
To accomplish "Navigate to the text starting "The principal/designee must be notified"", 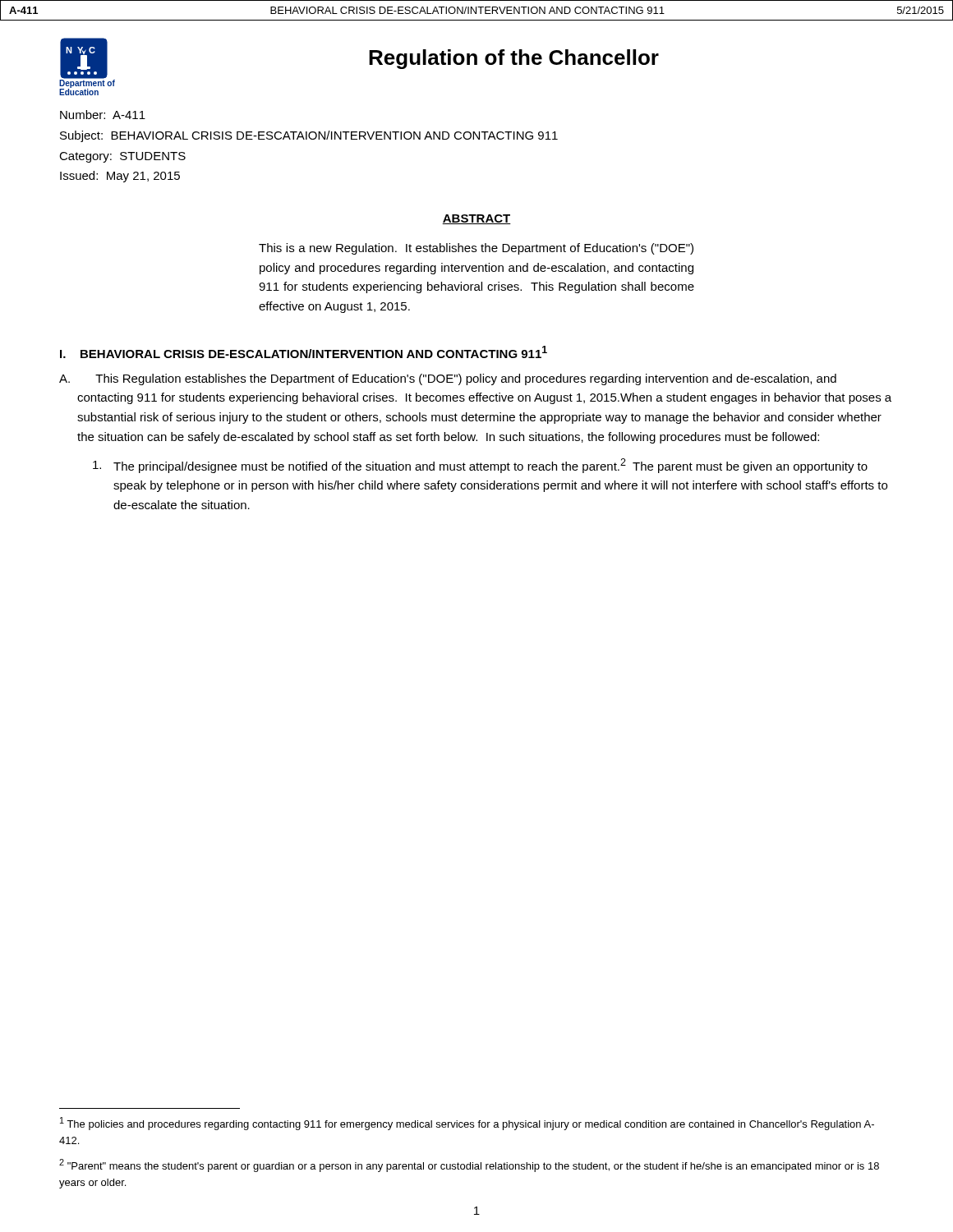I will (x=501, y=483).
